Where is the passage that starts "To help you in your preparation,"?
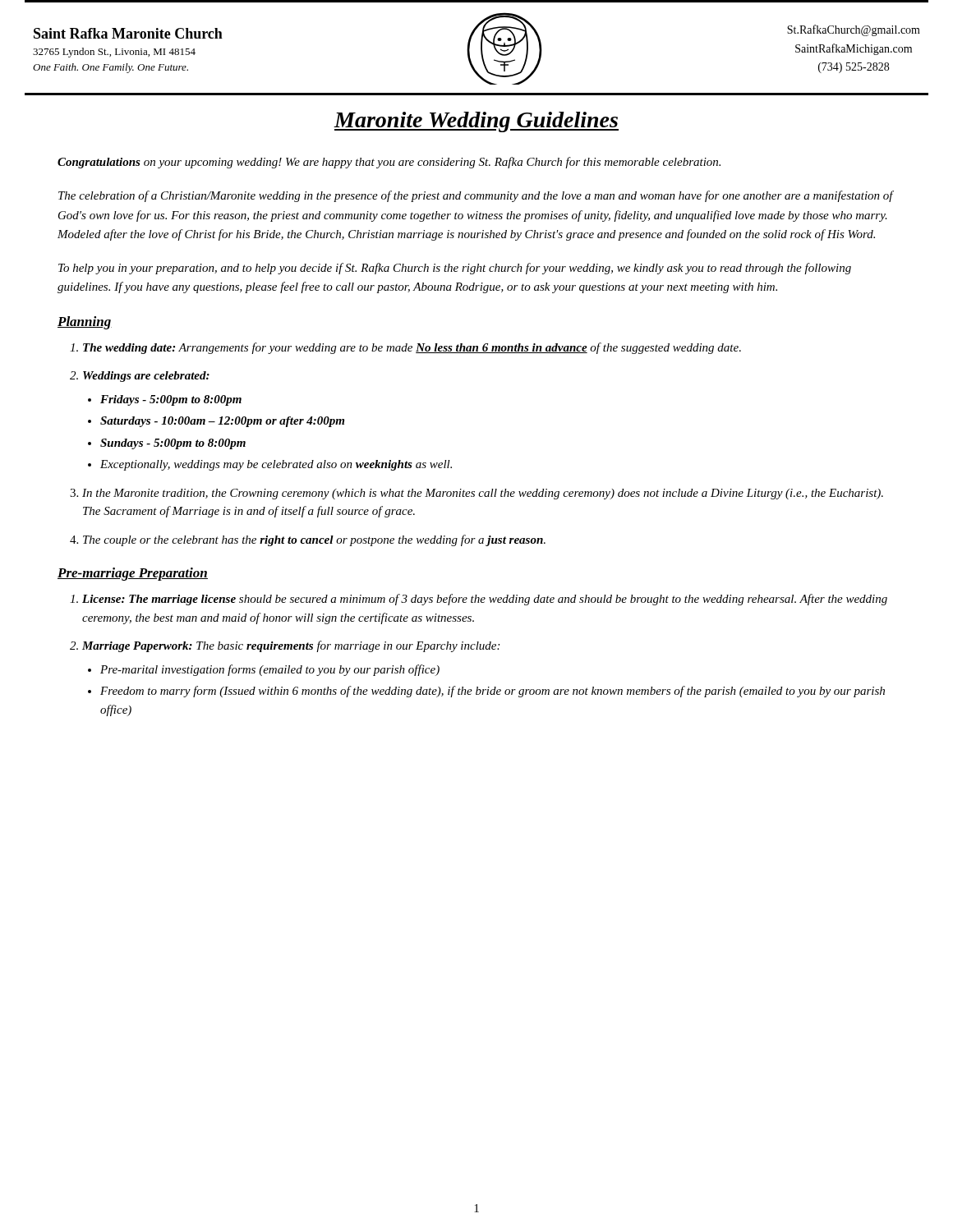This screenshot has height=1232, width=953. [476, 278]
